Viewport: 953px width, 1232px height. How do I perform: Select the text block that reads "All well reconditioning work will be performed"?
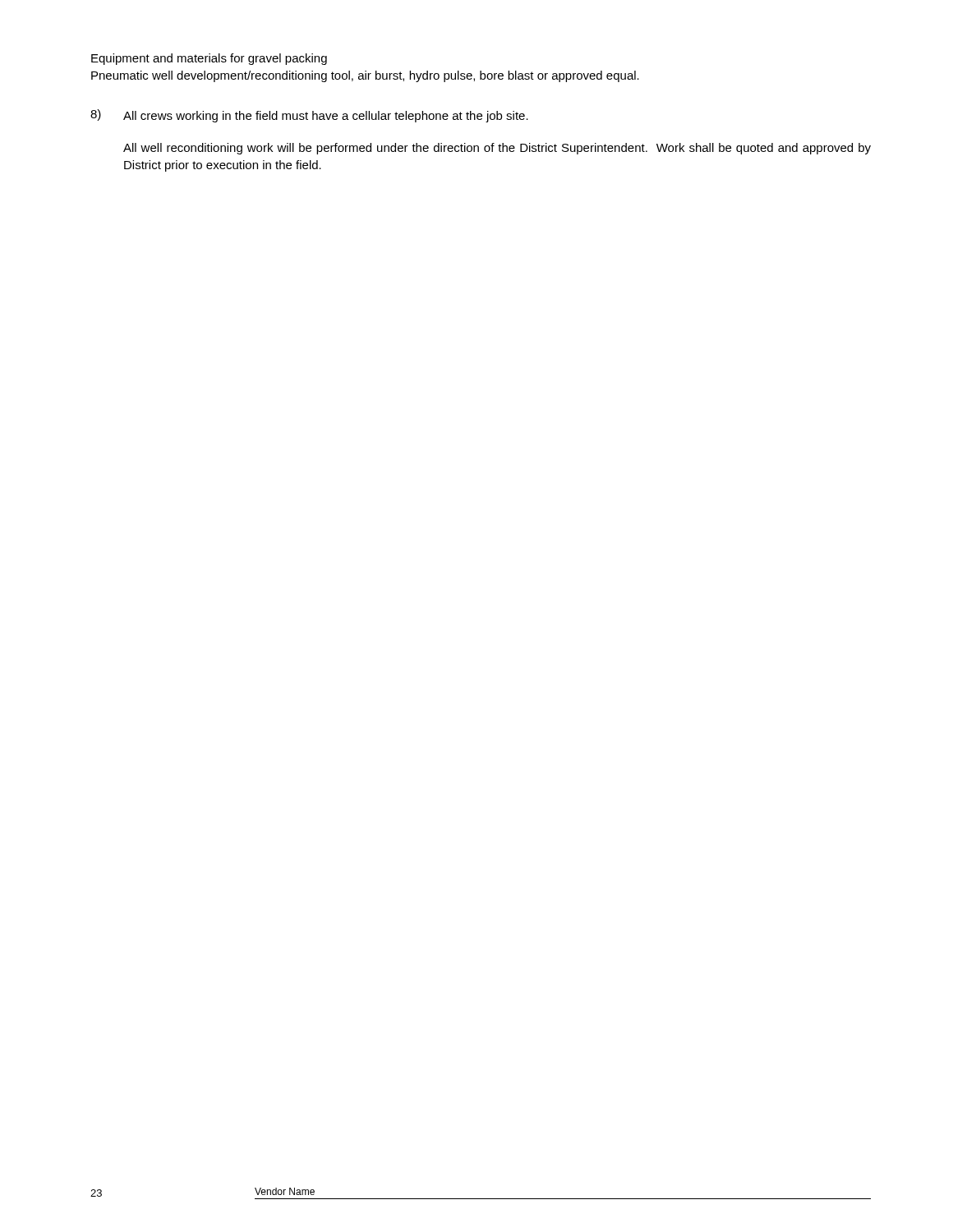coord(497,156)
